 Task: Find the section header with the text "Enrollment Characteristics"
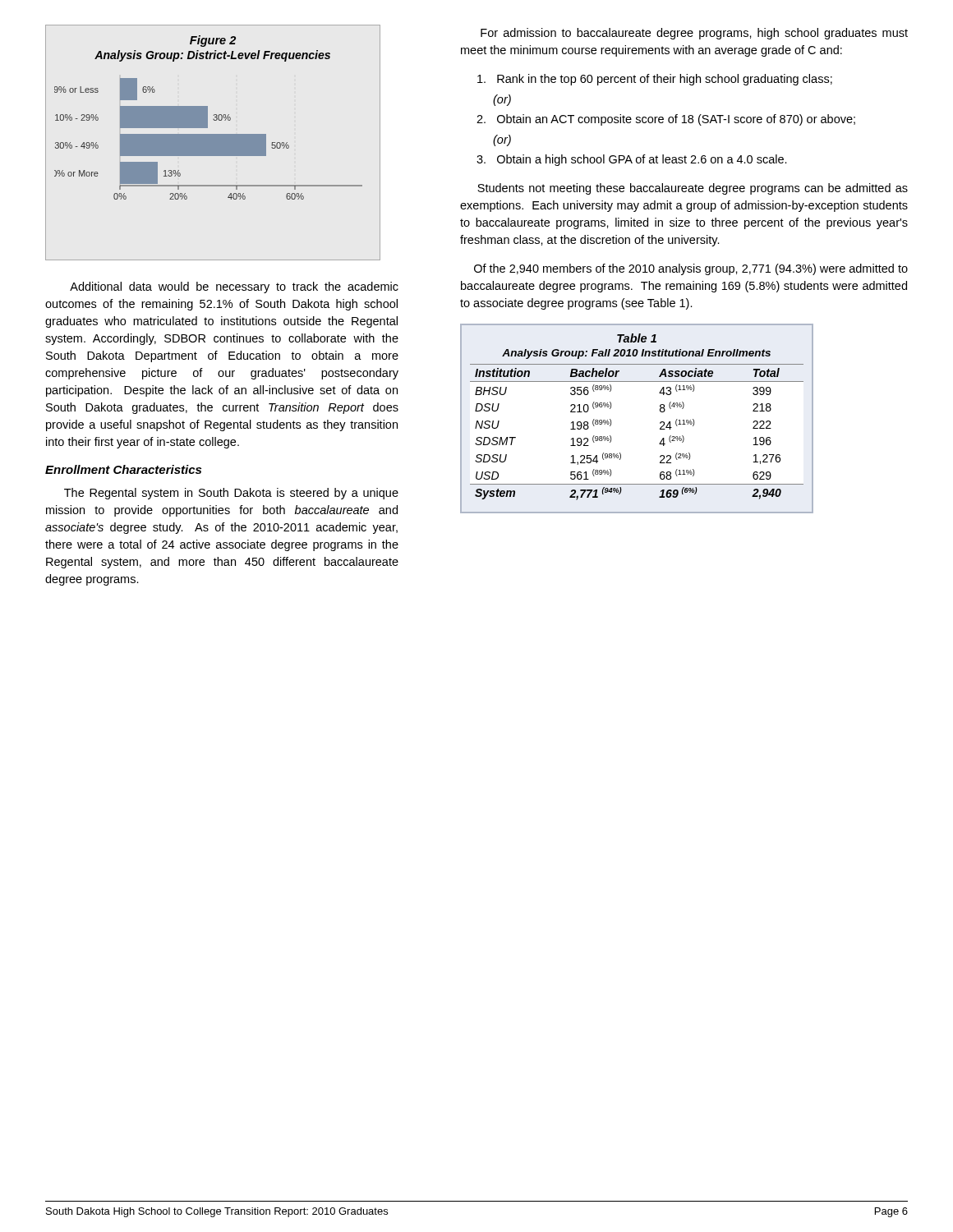pyautogui.click(x=124, y=470)
